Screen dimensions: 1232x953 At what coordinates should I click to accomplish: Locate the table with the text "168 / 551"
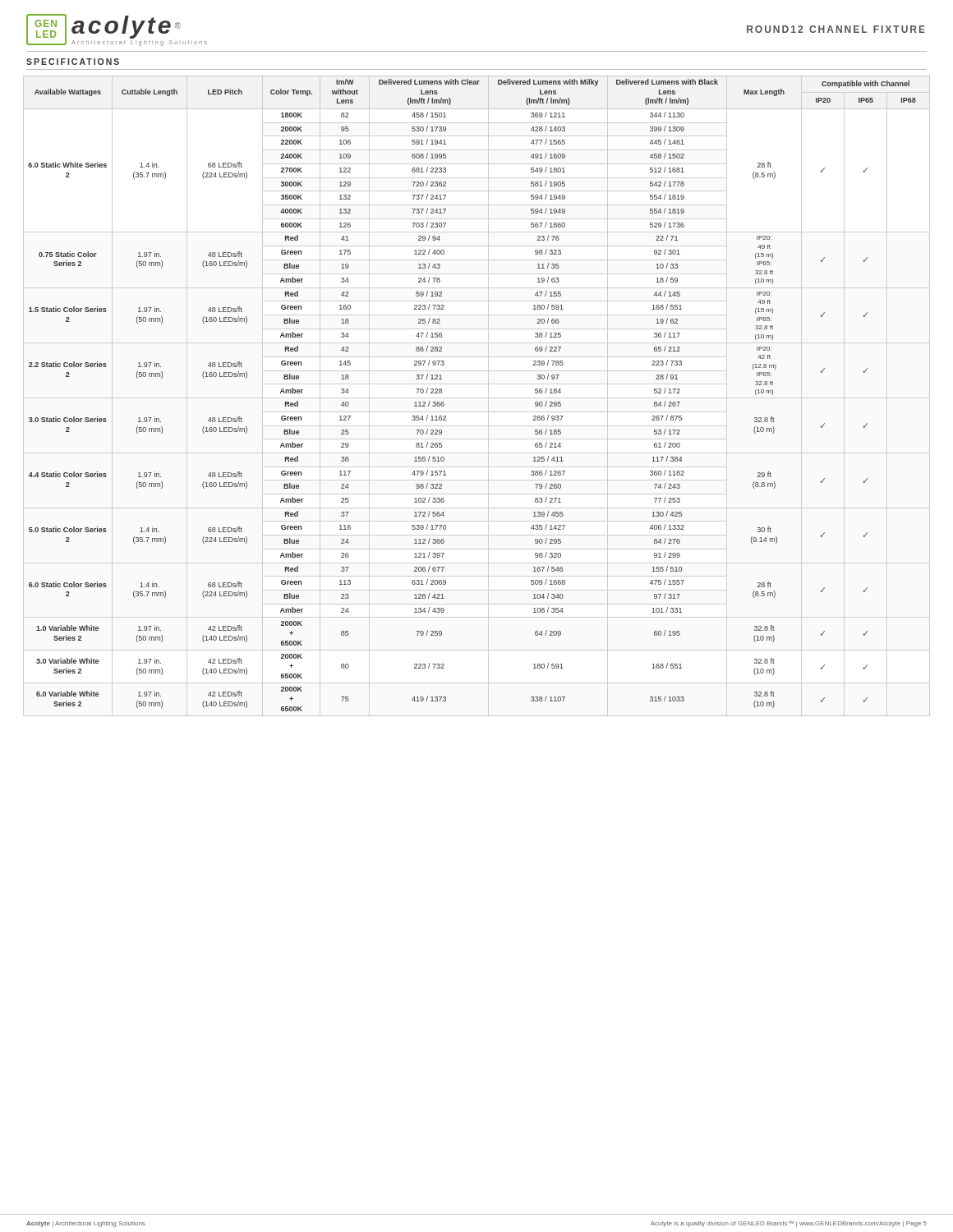(476, 397)
